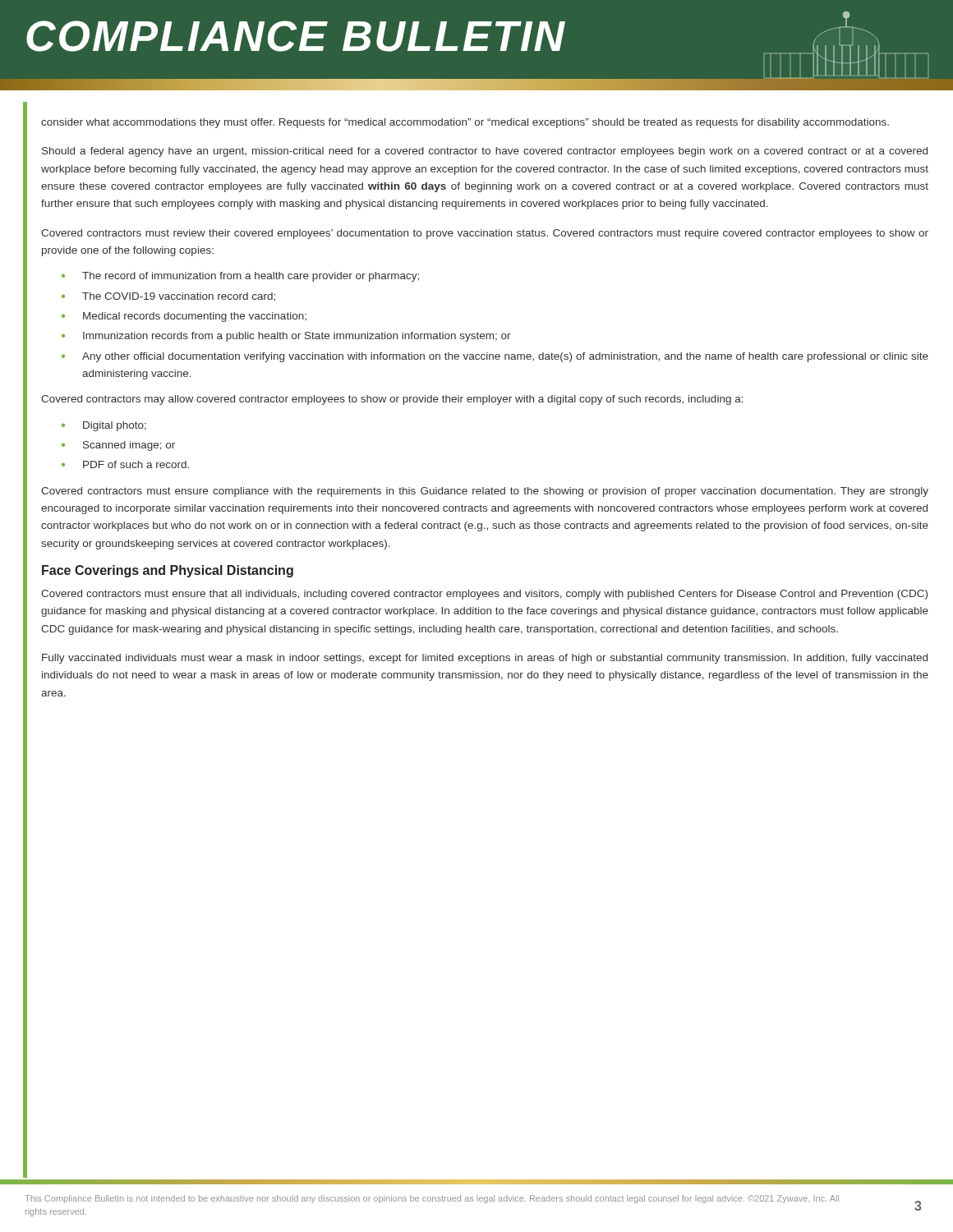Click on the text block starting "Should a federal agency have an urgent,"

(485, 177)
